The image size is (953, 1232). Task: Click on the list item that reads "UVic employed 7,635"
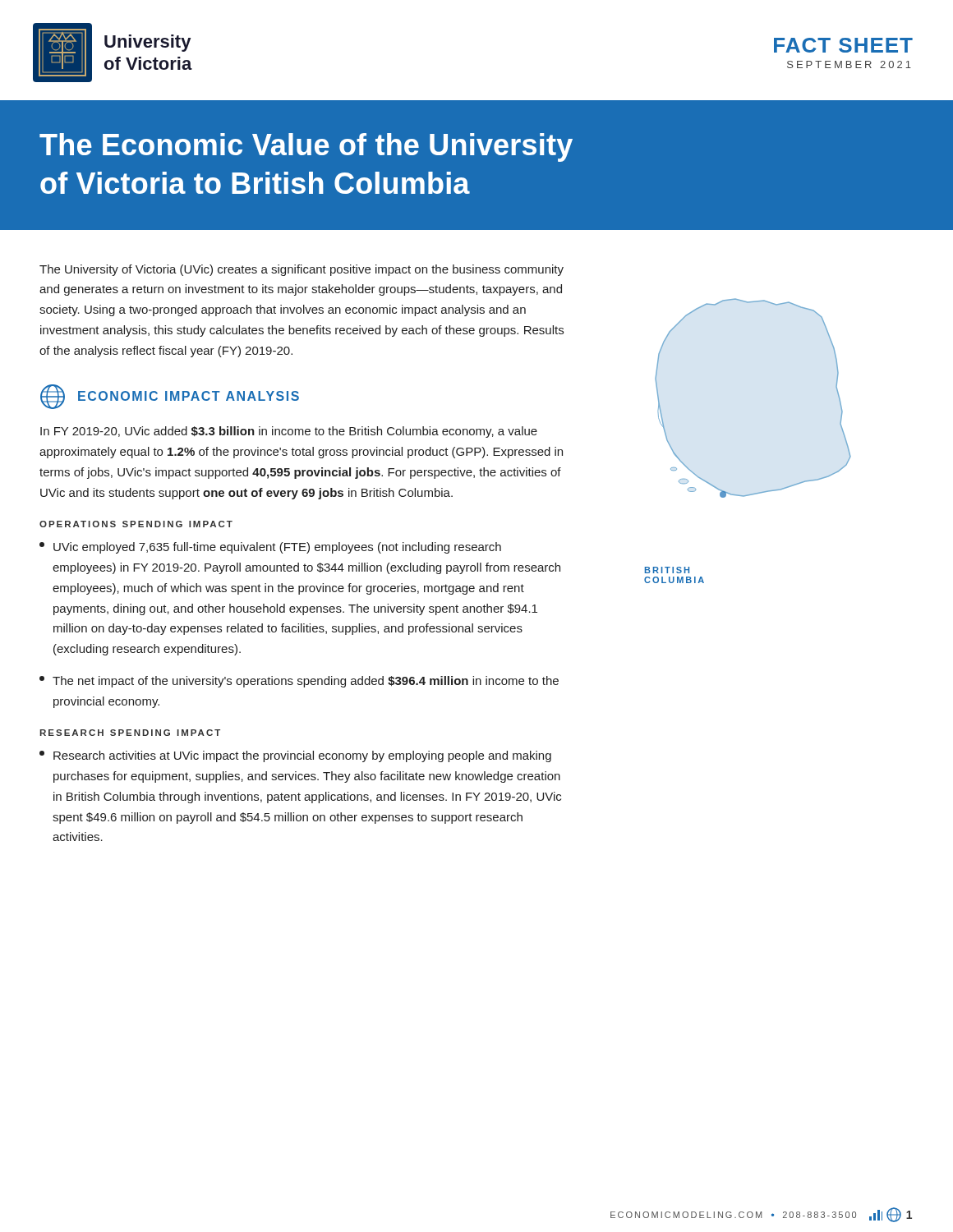pyautogui.click(x=302, y=598)
